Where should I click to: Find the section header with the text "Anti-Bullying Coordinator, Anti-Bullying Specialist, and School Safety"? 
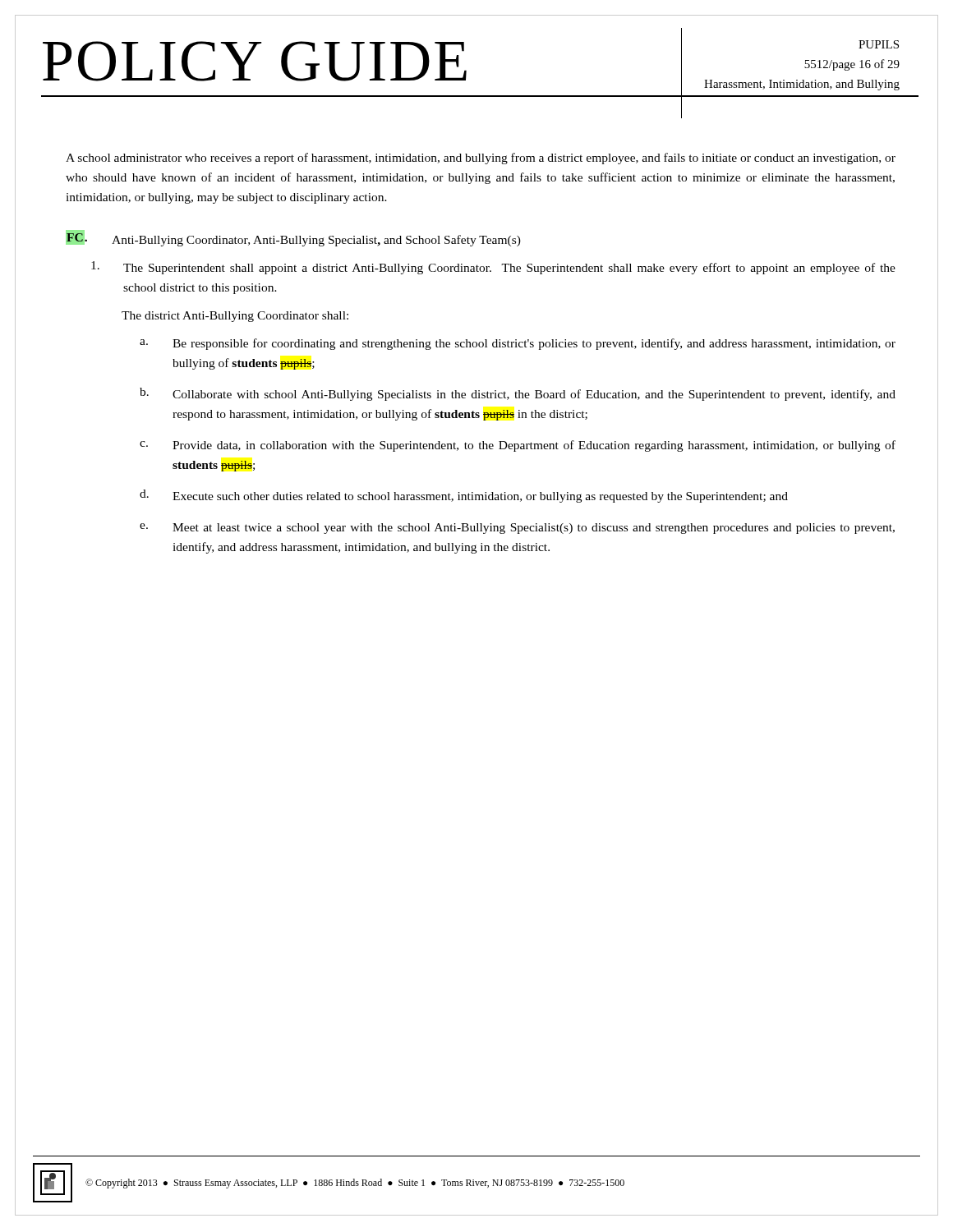coord(316,239)
